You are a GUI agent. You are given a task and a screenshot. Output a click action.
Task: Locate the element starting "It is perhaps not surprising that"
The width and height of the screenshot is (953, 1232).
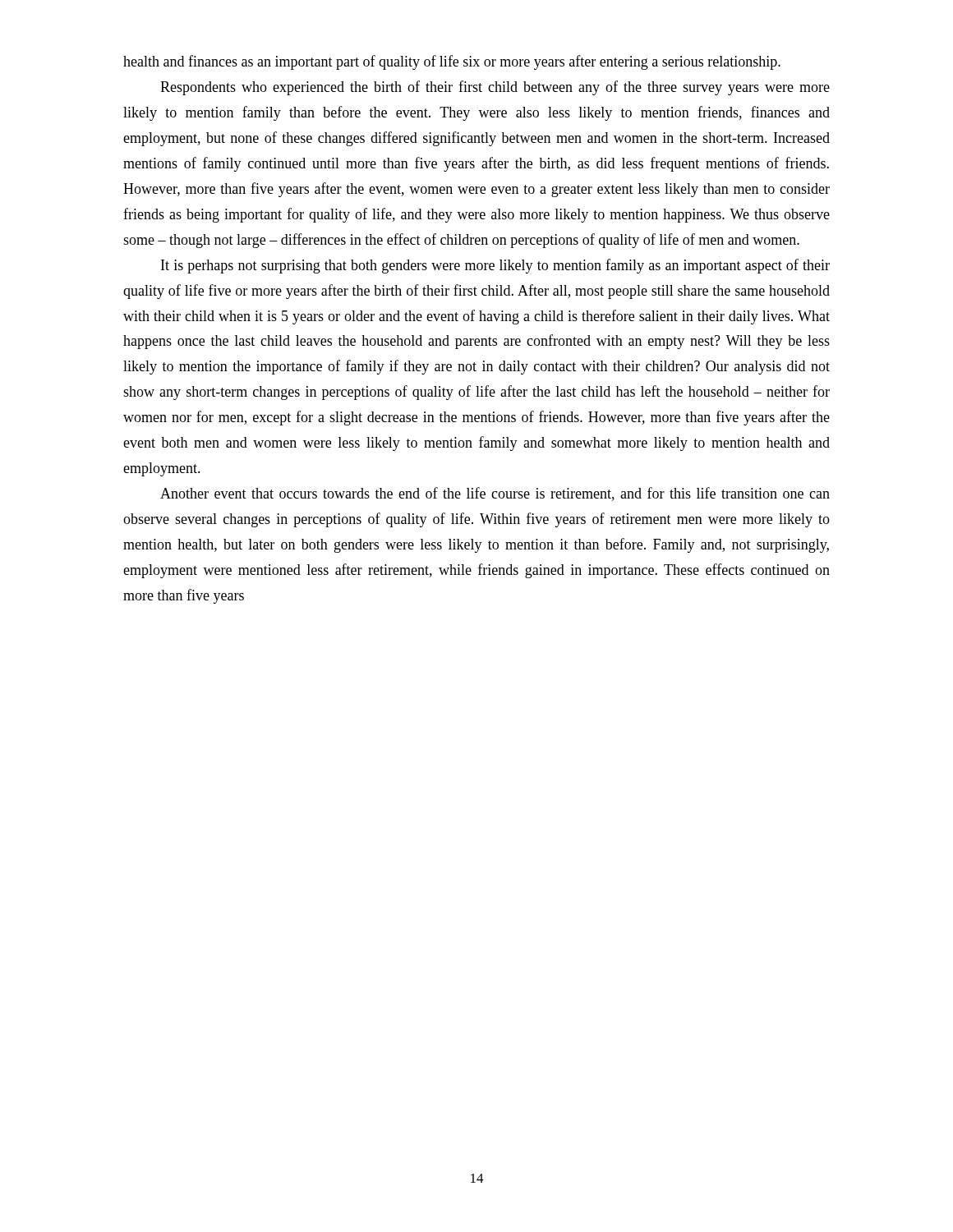[x=476, y=367]
